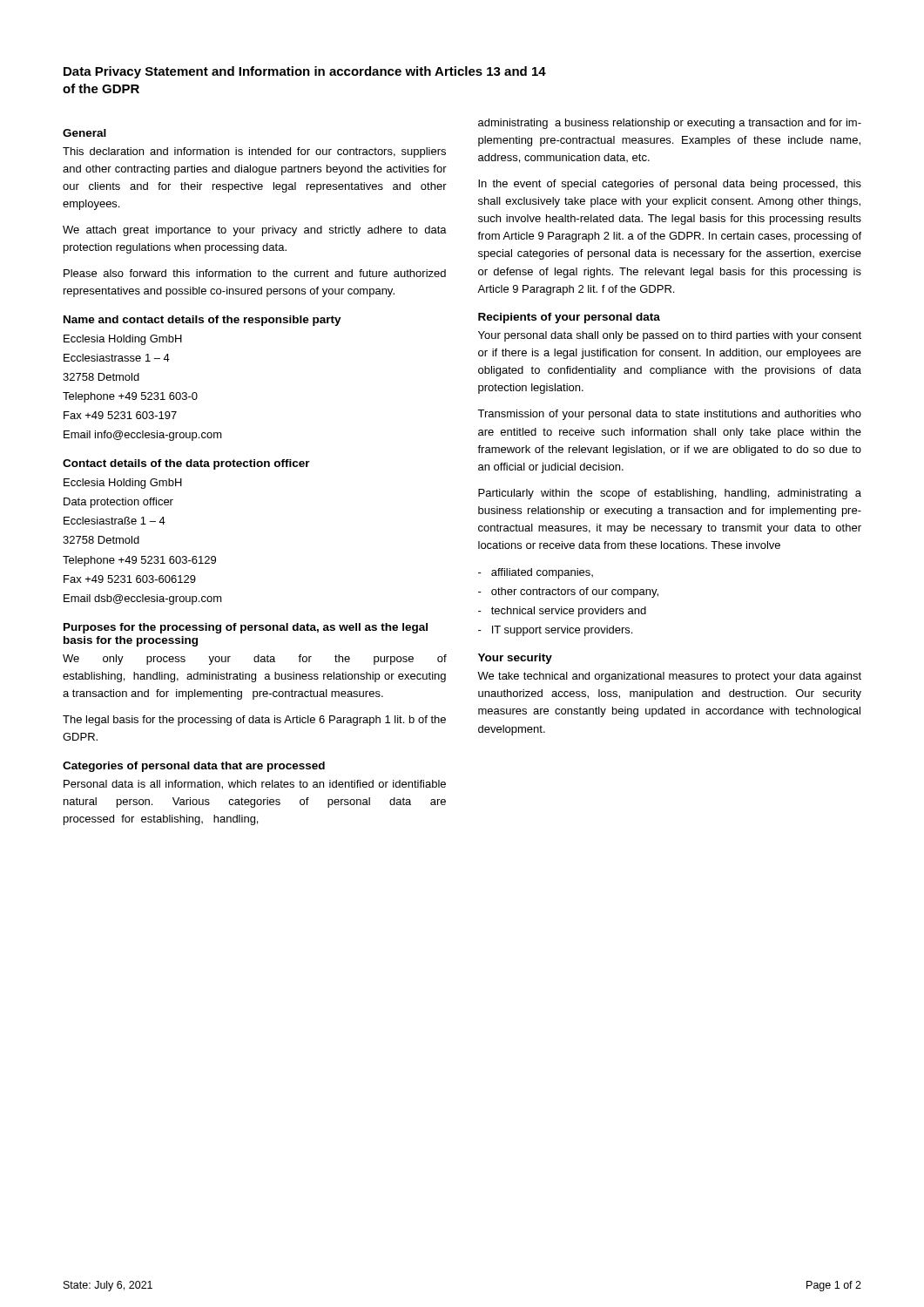This screenshot has height=1307, width=924.
Task: Click on the text block with the text "Transmission of your personal data to"
Action: pos(669,440)
